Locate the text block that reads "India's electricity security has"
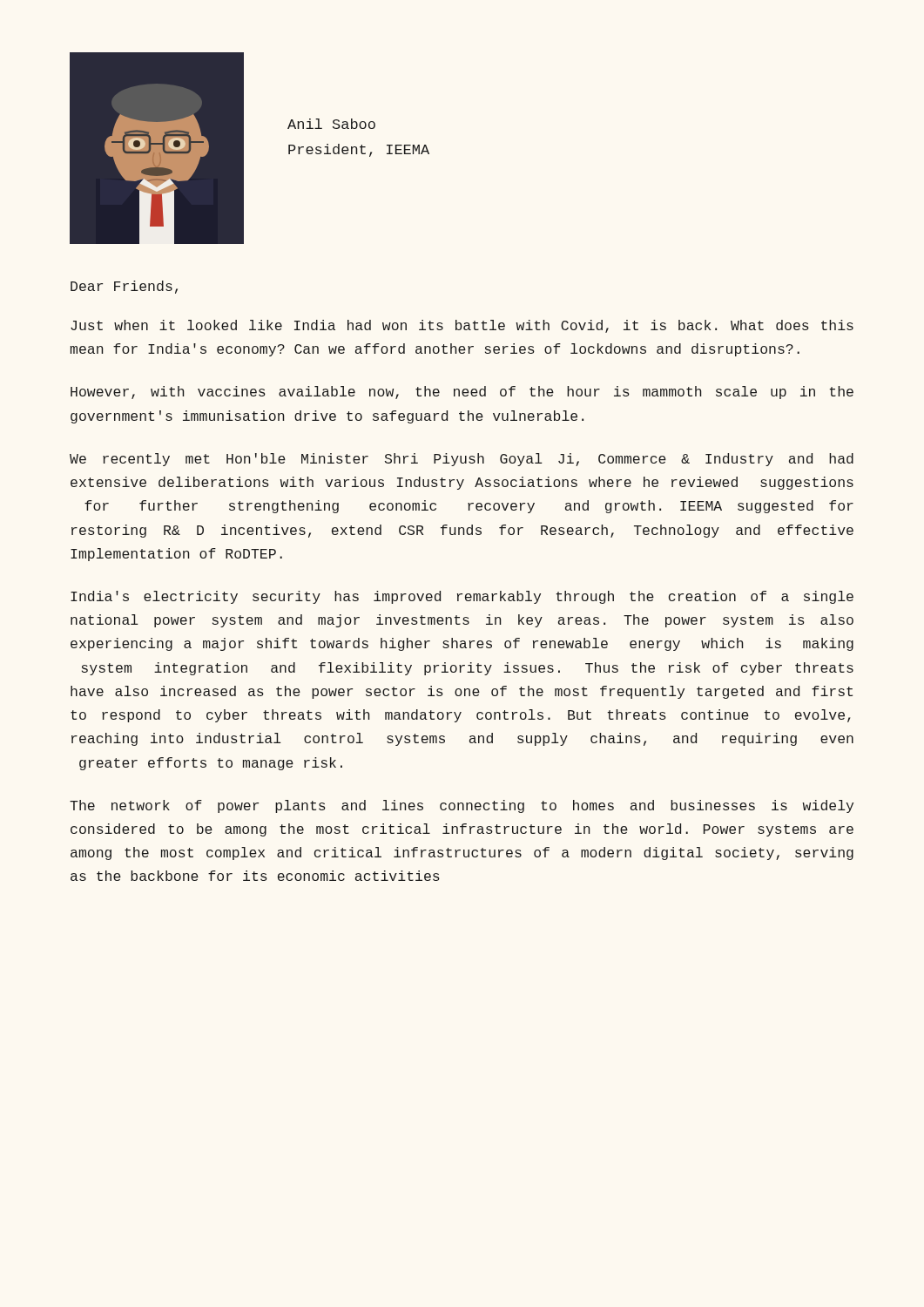Screen dimensions: 1307x924 click(x=462, y=680)
